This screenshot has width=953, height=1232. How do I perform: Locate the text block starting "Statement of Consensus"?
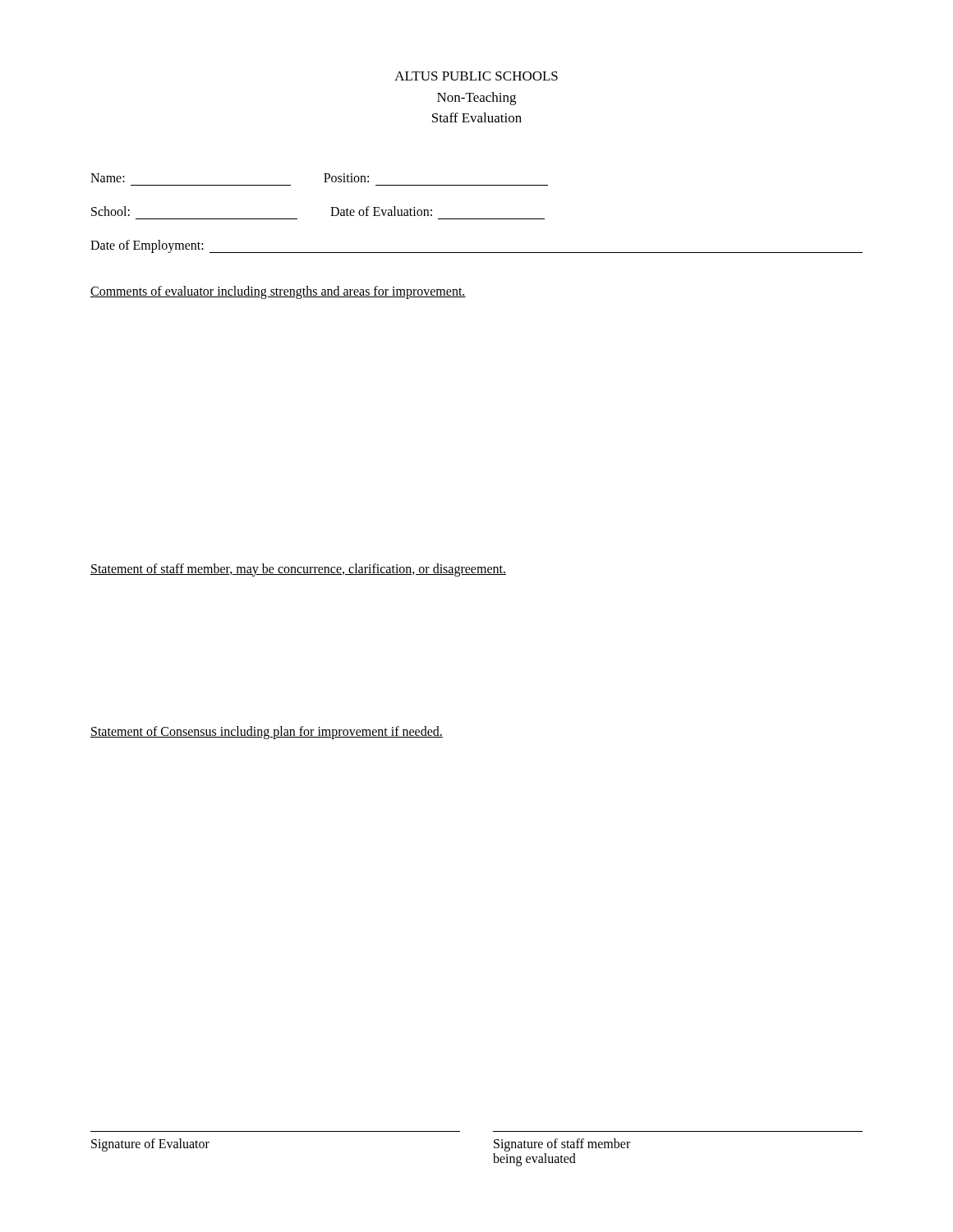tap(267, 731)
